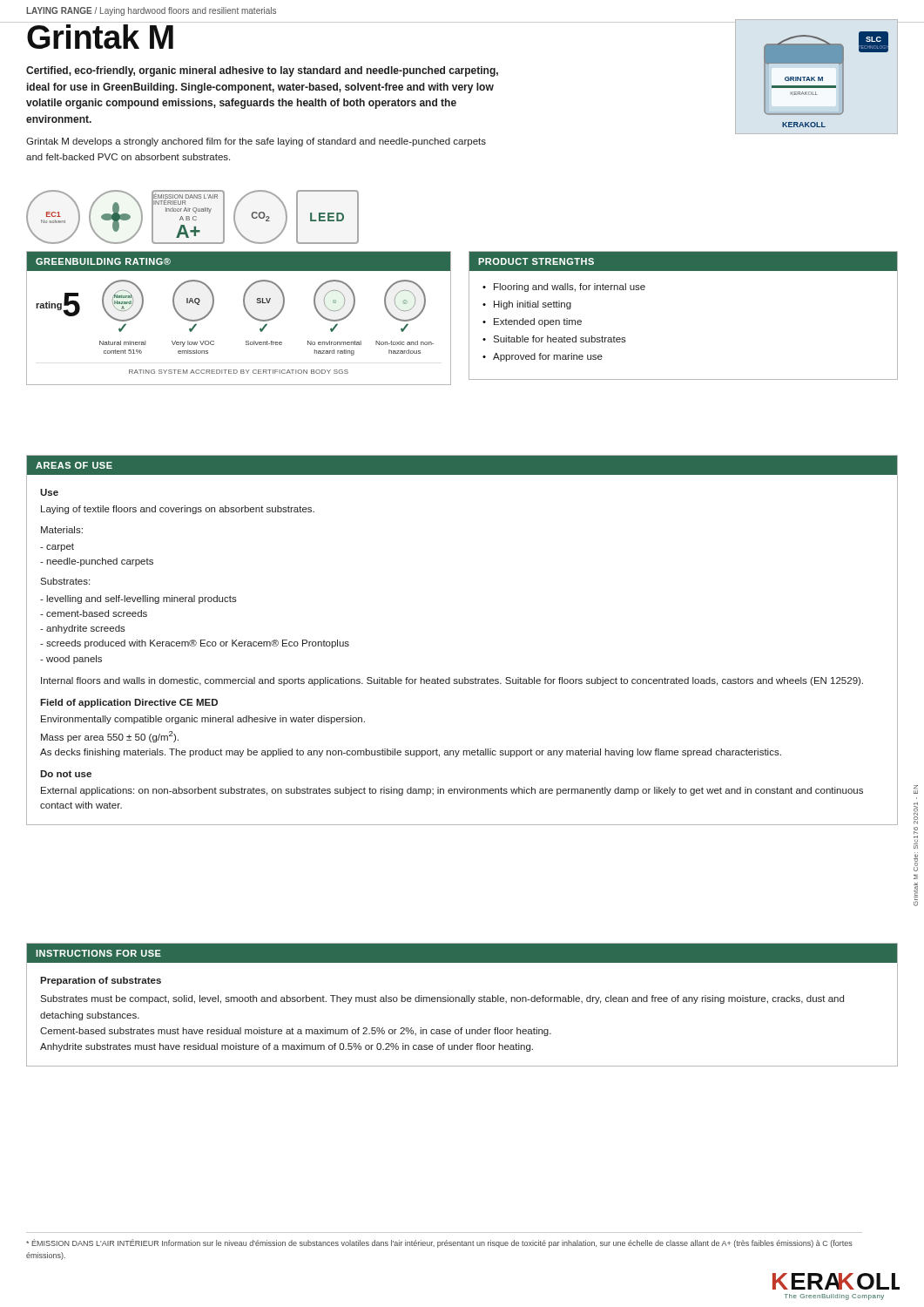Select the text block that says "Substrates: - levelling and"
The height and width of the screenshot is (1307, 924).
[65, 581]
